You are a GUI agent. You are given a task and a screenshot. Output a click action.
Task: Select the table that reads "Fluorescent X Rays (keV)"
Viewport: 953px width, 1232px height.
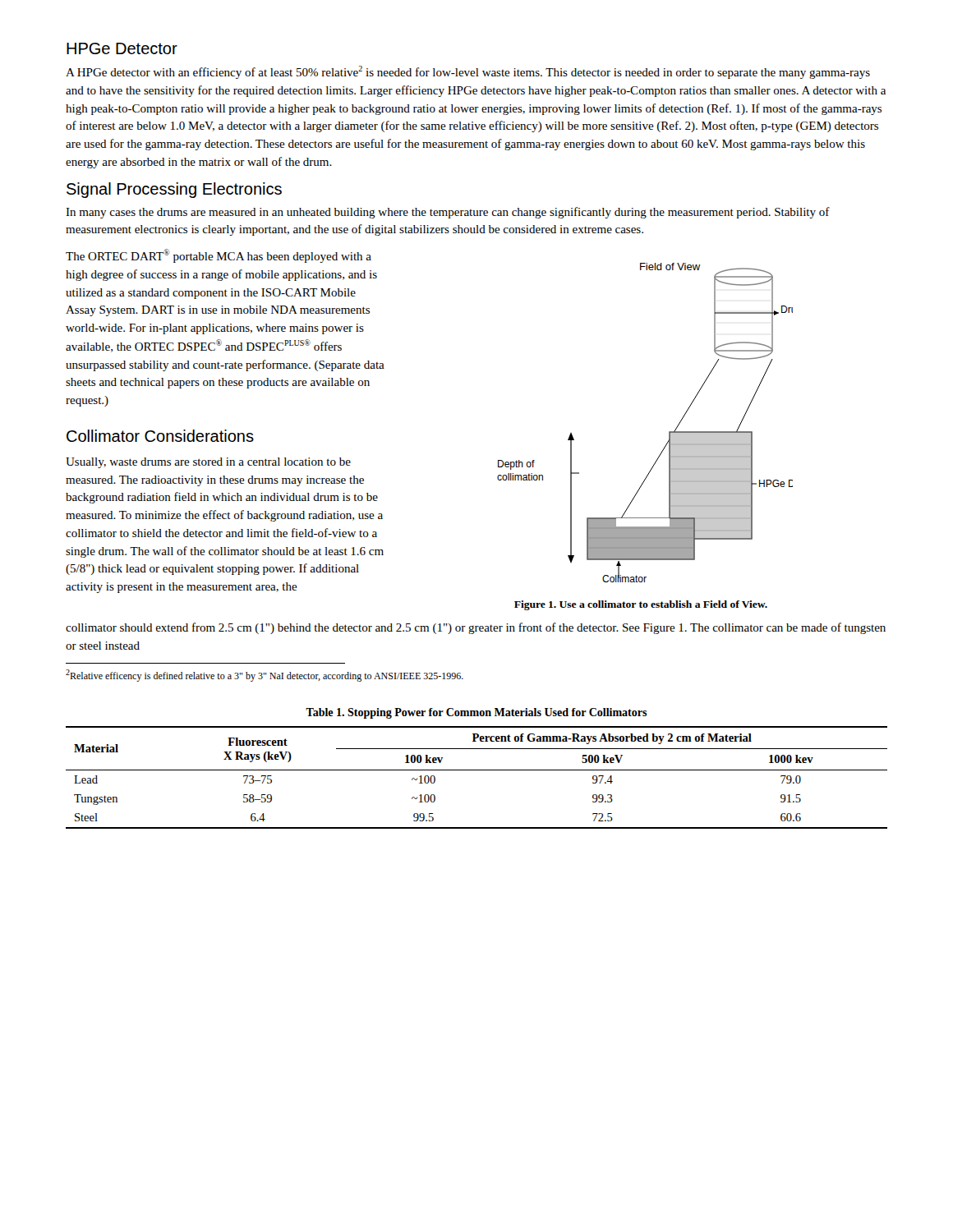coord(476,778)
